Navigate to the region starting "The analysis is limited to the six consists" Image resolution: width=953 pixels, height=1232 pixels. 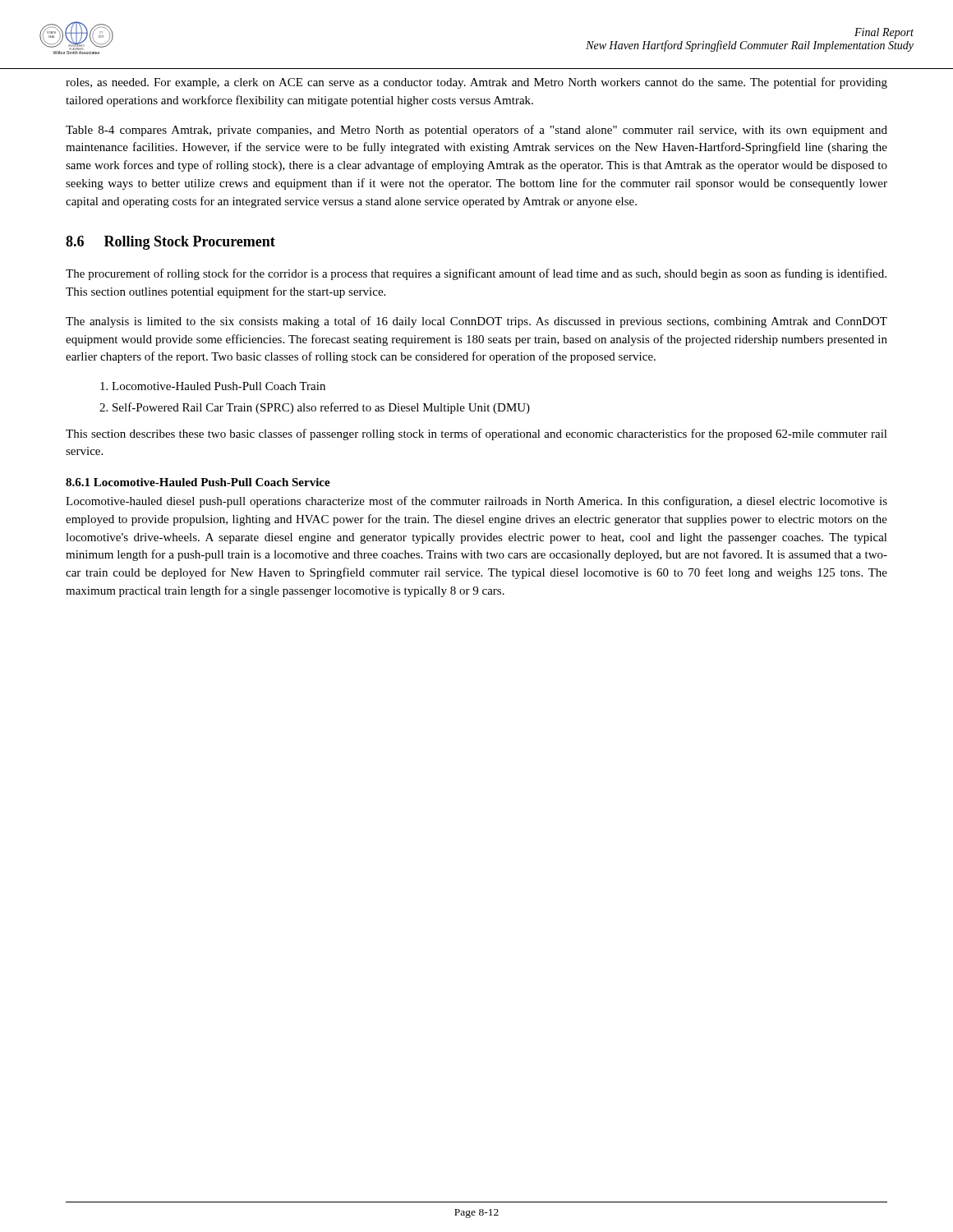pyautogui.click(x=476, y=339)
